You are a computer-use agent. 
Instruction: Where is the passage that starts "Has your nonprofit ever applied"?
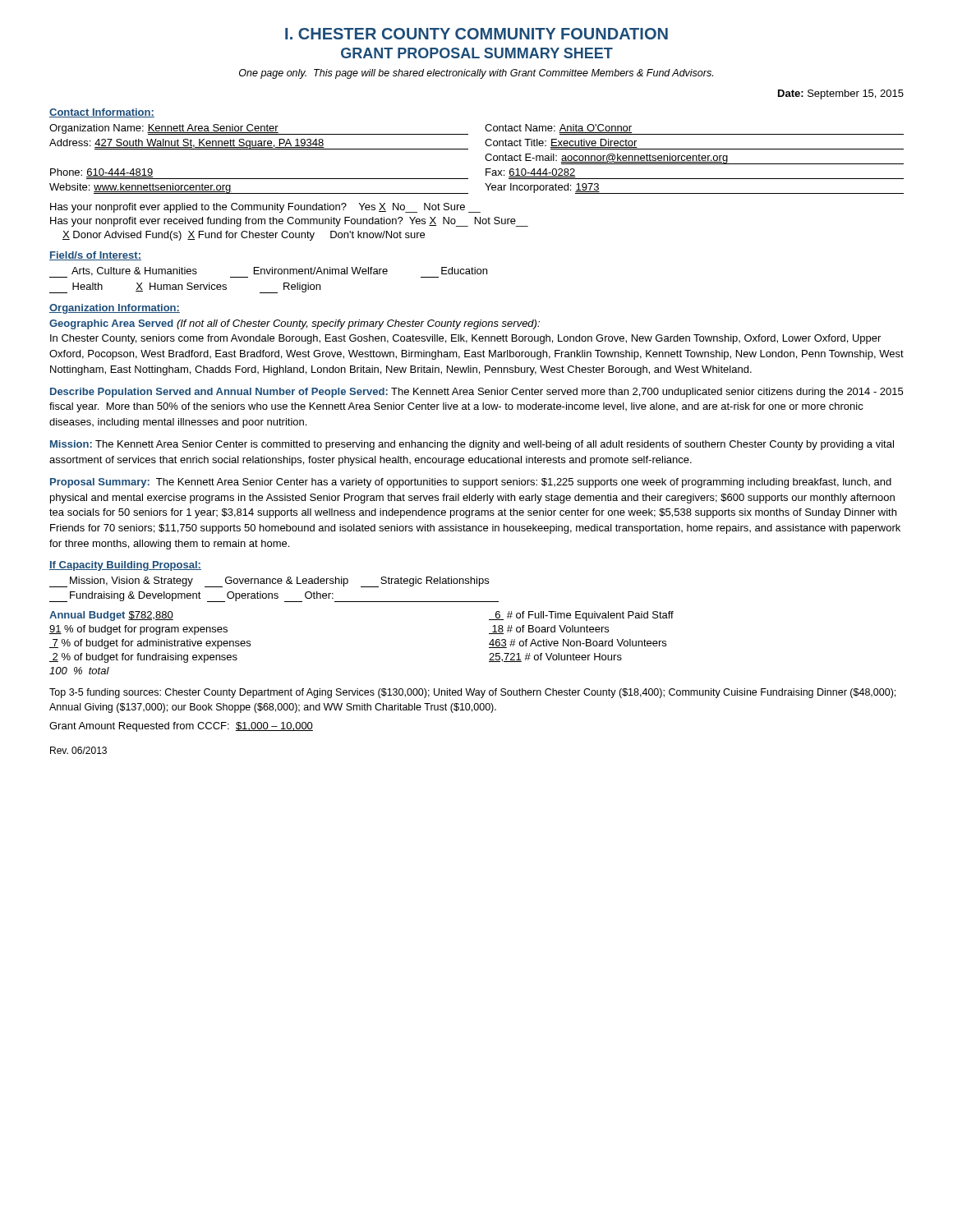265,207
